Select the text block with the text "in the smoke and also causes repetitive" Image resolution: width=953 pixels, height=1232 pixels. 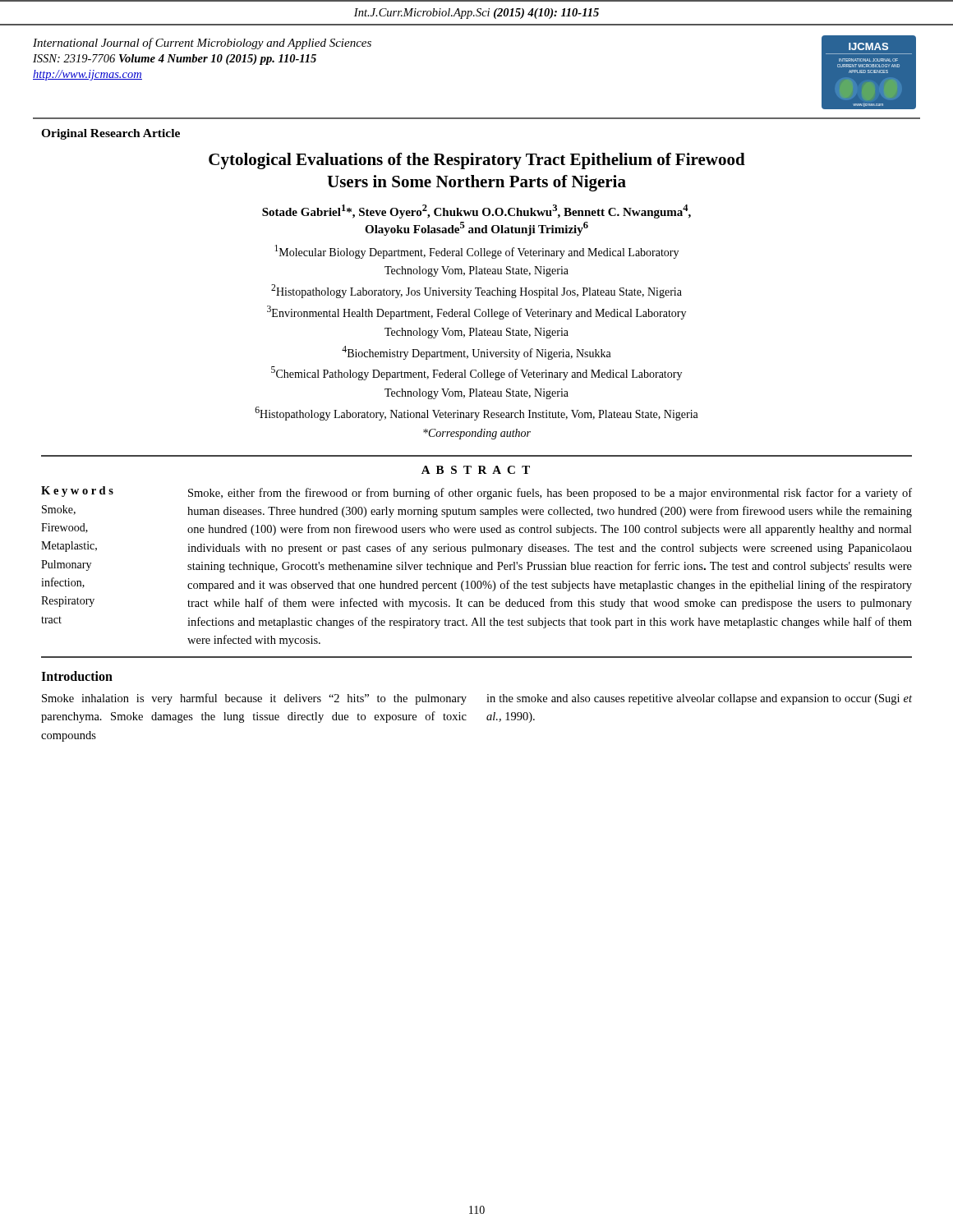[x=699, y=707]
